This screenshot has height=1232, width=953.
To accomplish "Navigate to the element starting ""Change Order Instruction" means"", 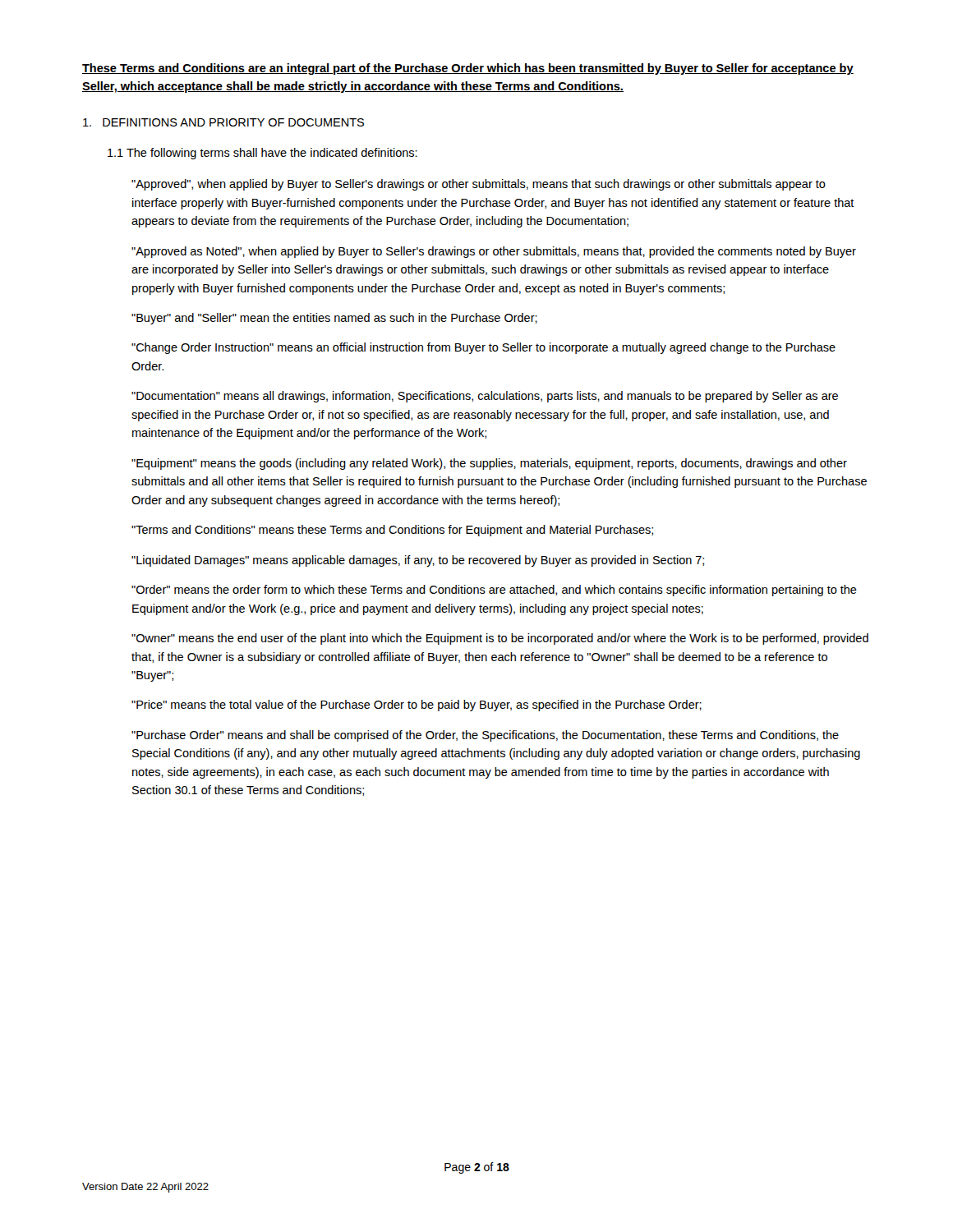I will [x=484, y=357].
